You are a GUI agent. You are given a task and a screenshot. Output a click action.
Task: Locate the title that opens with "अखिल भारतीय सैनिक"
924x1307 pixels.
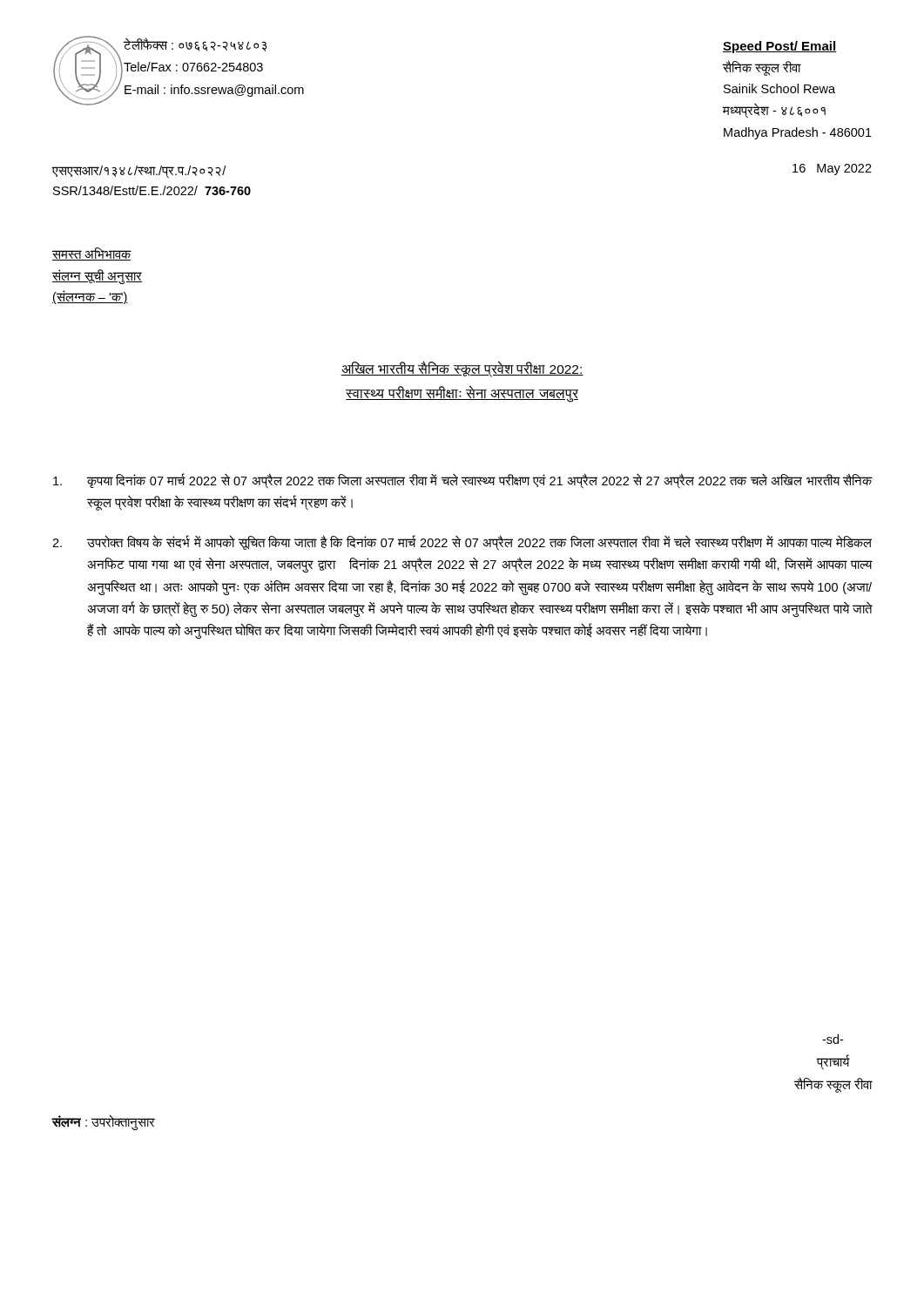click(462, 381)
